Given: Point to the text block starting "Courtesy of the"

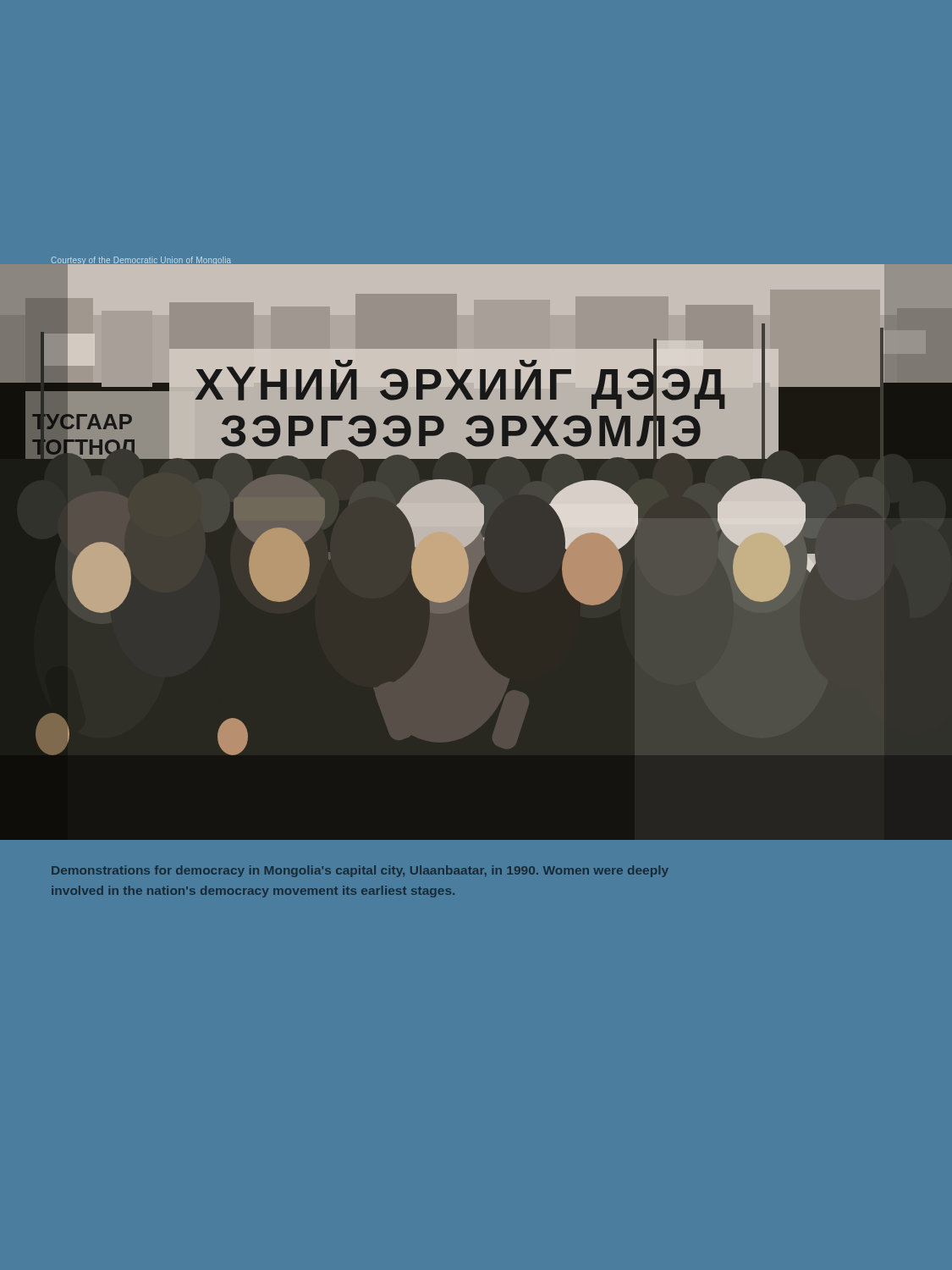Looking at the screenshot, I should tap(141, 260).
